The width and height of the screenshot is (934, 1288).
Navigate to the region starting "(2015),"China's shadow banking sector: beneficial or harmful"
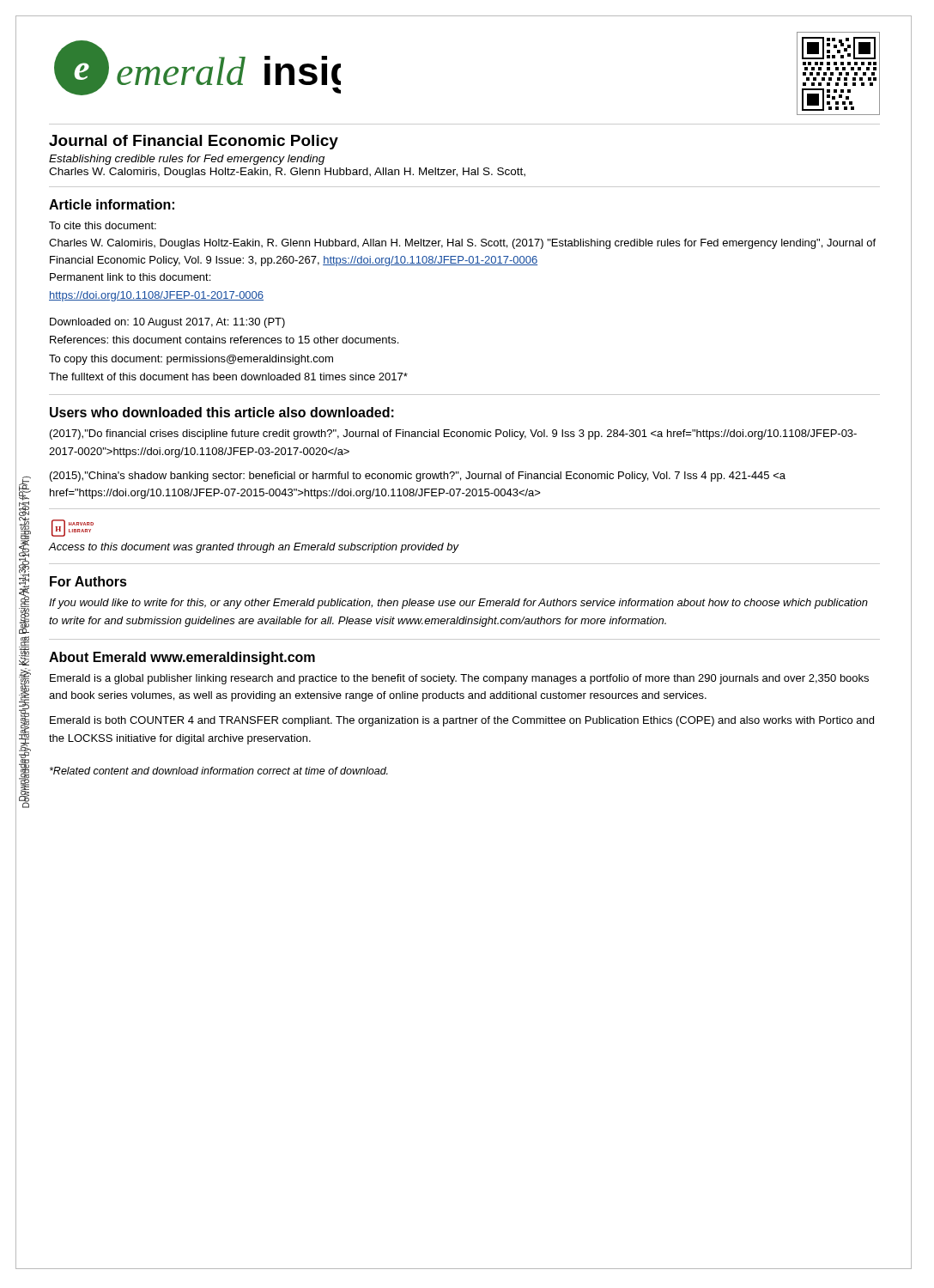point(417,484)
